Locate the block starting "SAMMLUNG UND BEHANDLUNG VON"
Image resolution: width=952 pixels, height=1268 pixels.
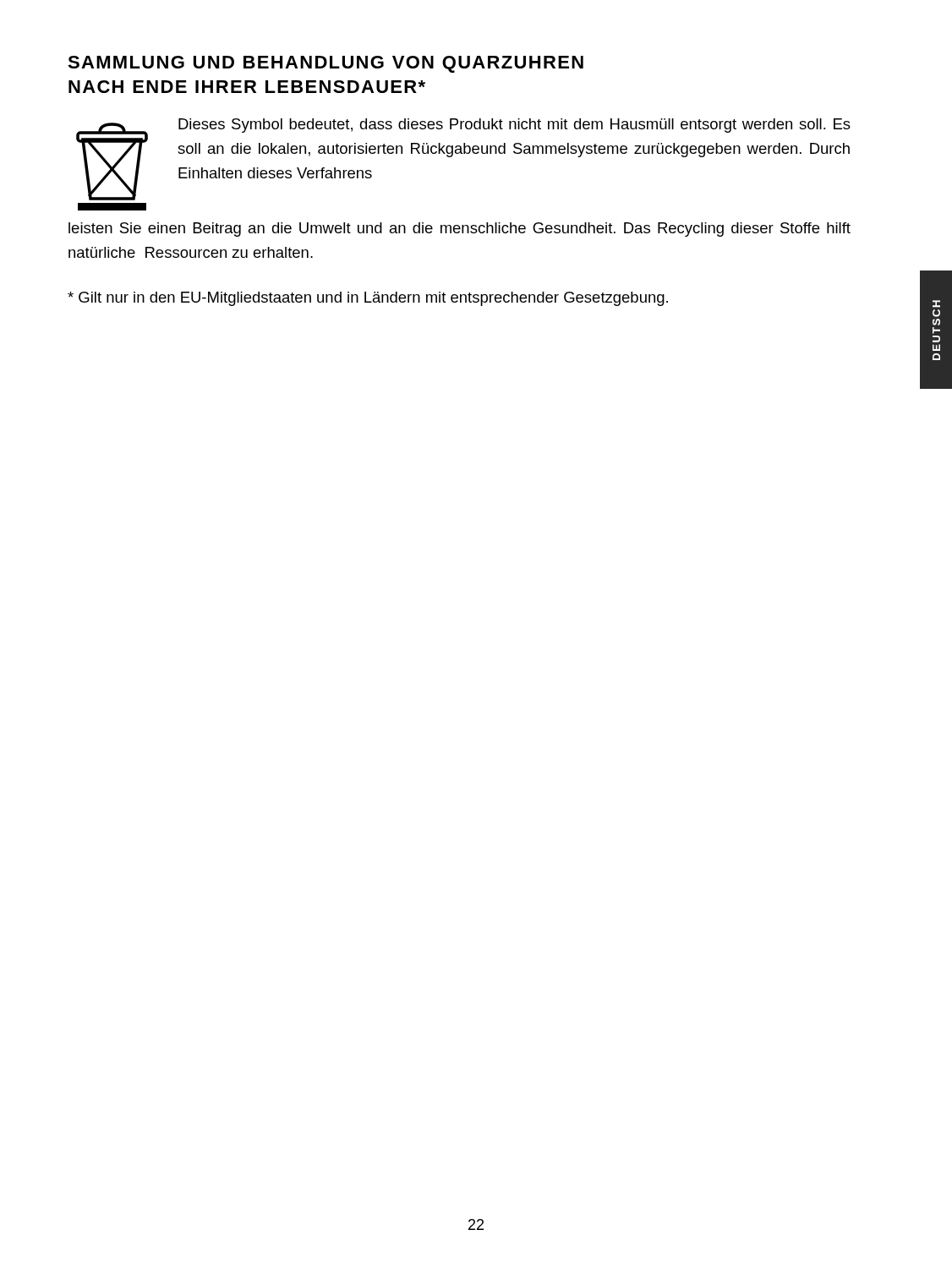(326, 74)
